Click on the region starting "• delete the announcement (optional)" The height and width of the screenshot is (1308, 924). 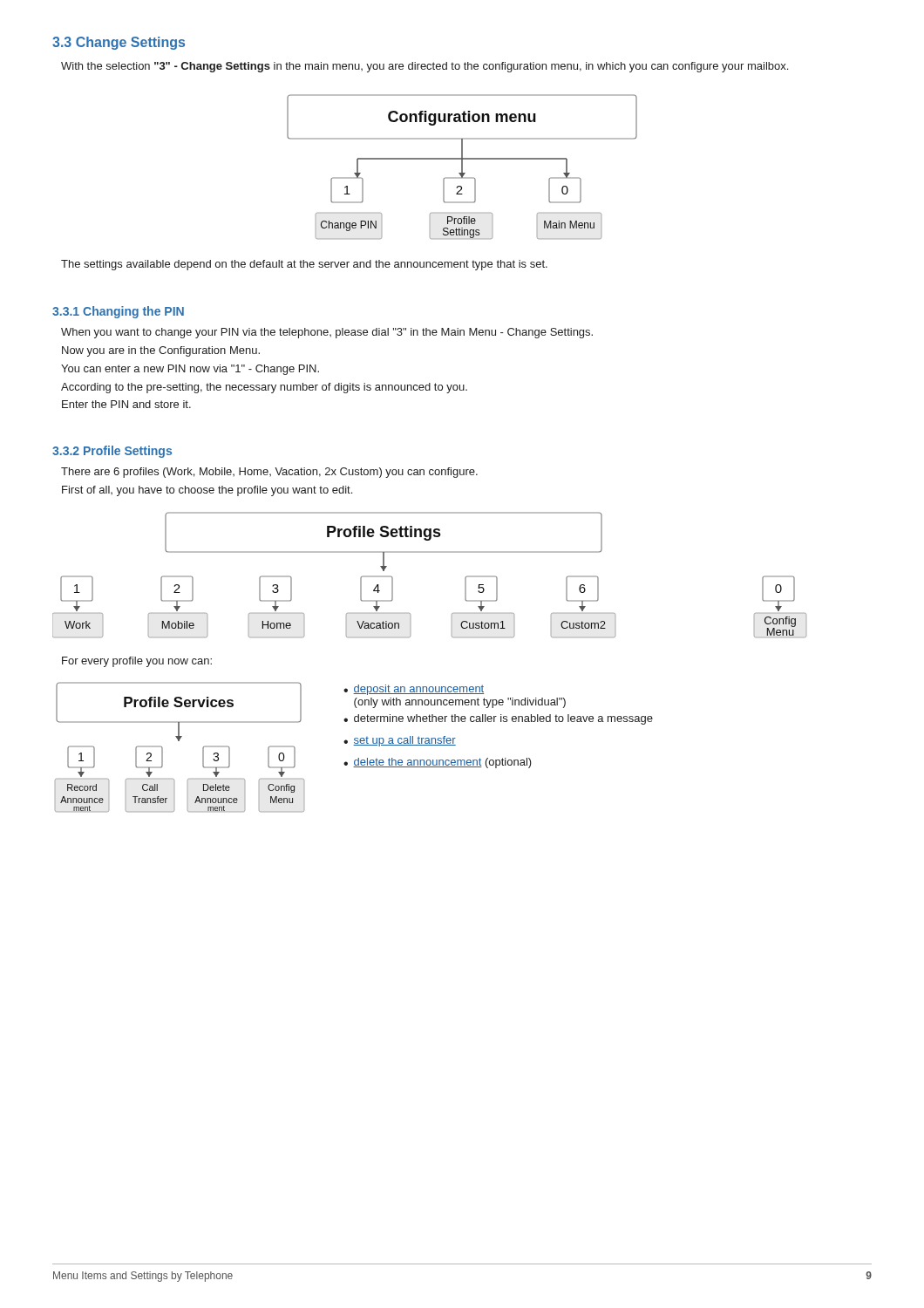pyautogui.click(x=438, y=764)
